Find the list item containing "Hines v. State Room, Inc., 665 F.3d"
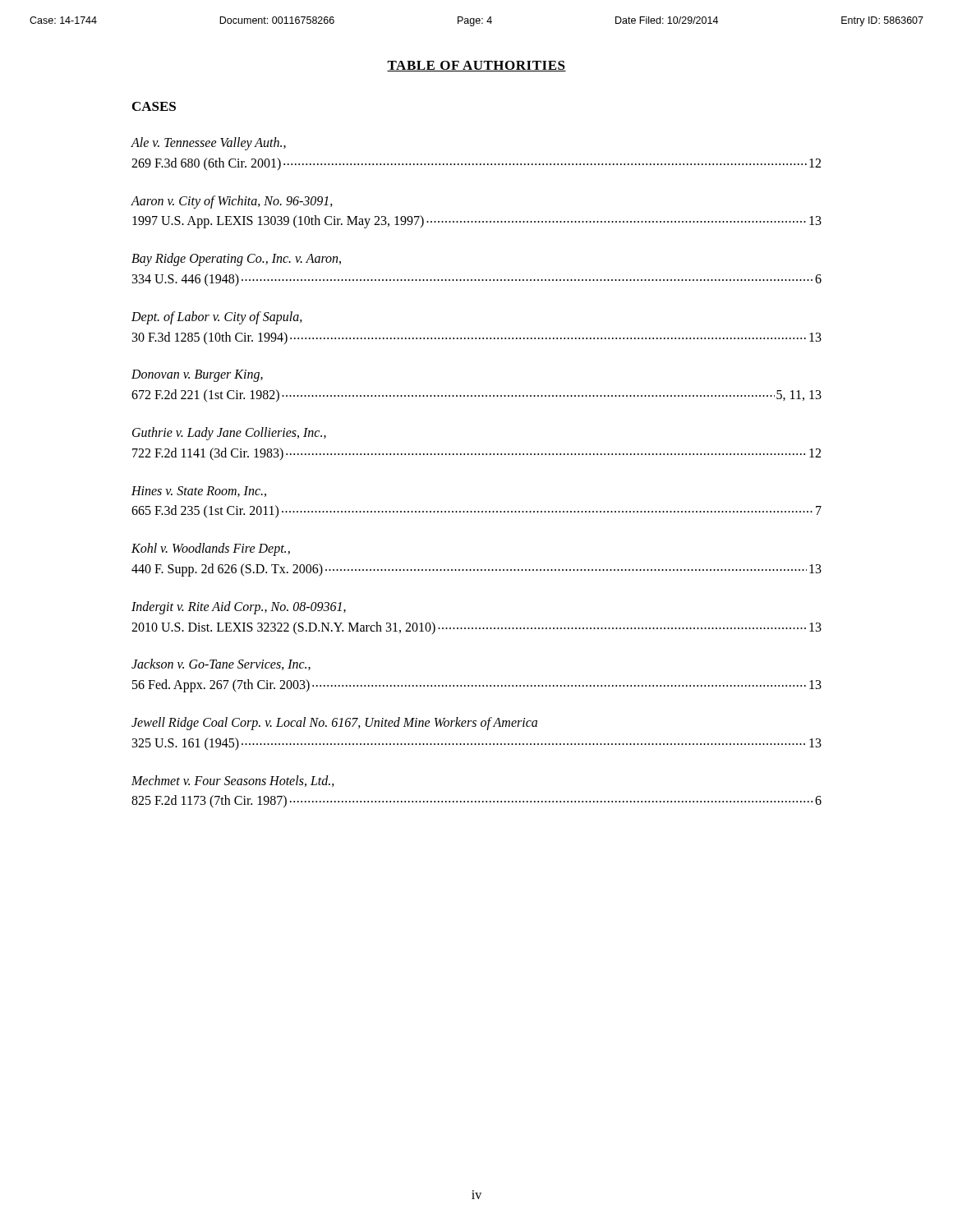The height and width of the screenshot is (1232, 953). click(x=476, y=503)
